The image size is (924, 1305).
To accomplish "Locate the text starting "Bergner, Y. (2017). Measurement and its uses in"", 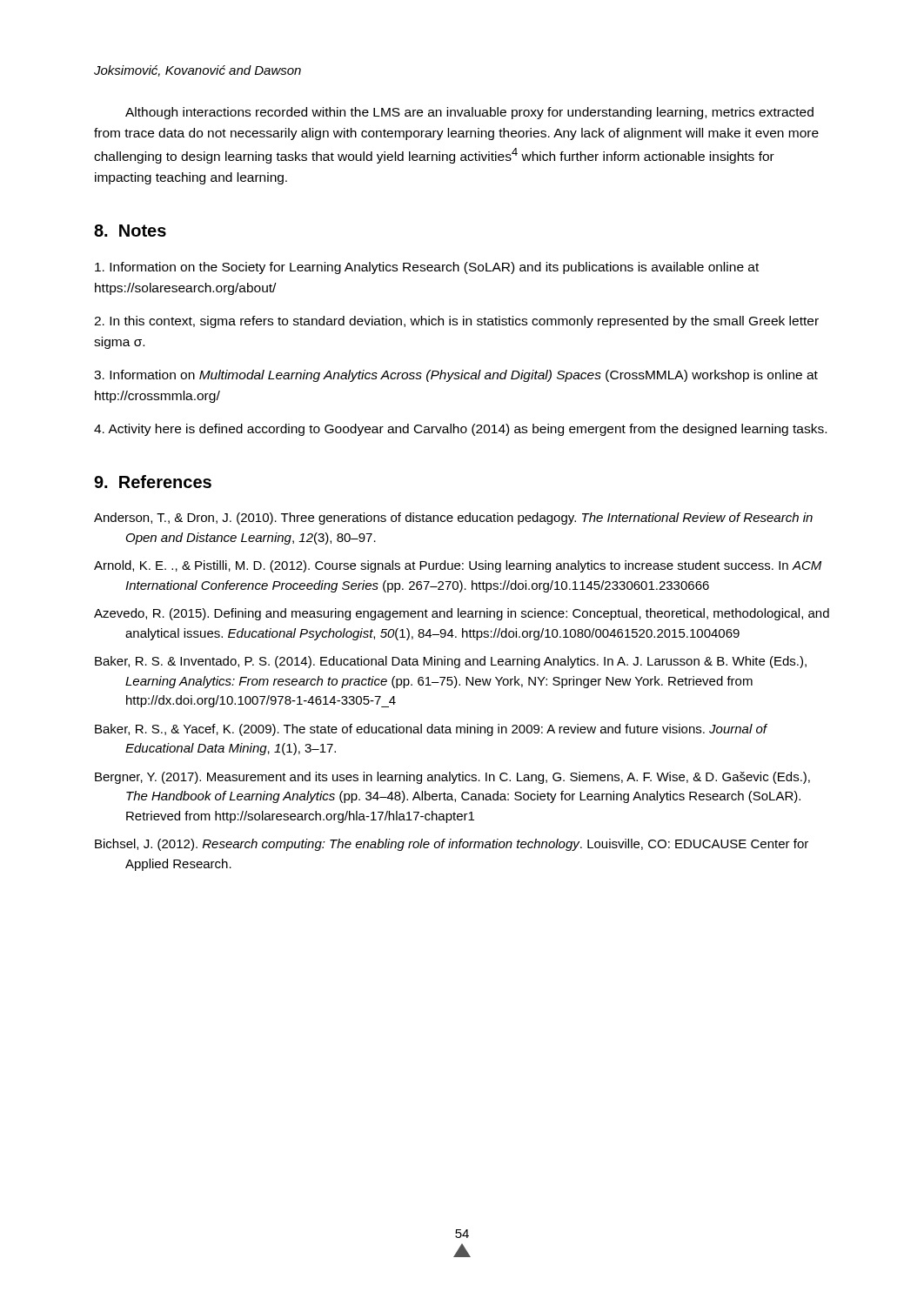I will coord(452,796).
